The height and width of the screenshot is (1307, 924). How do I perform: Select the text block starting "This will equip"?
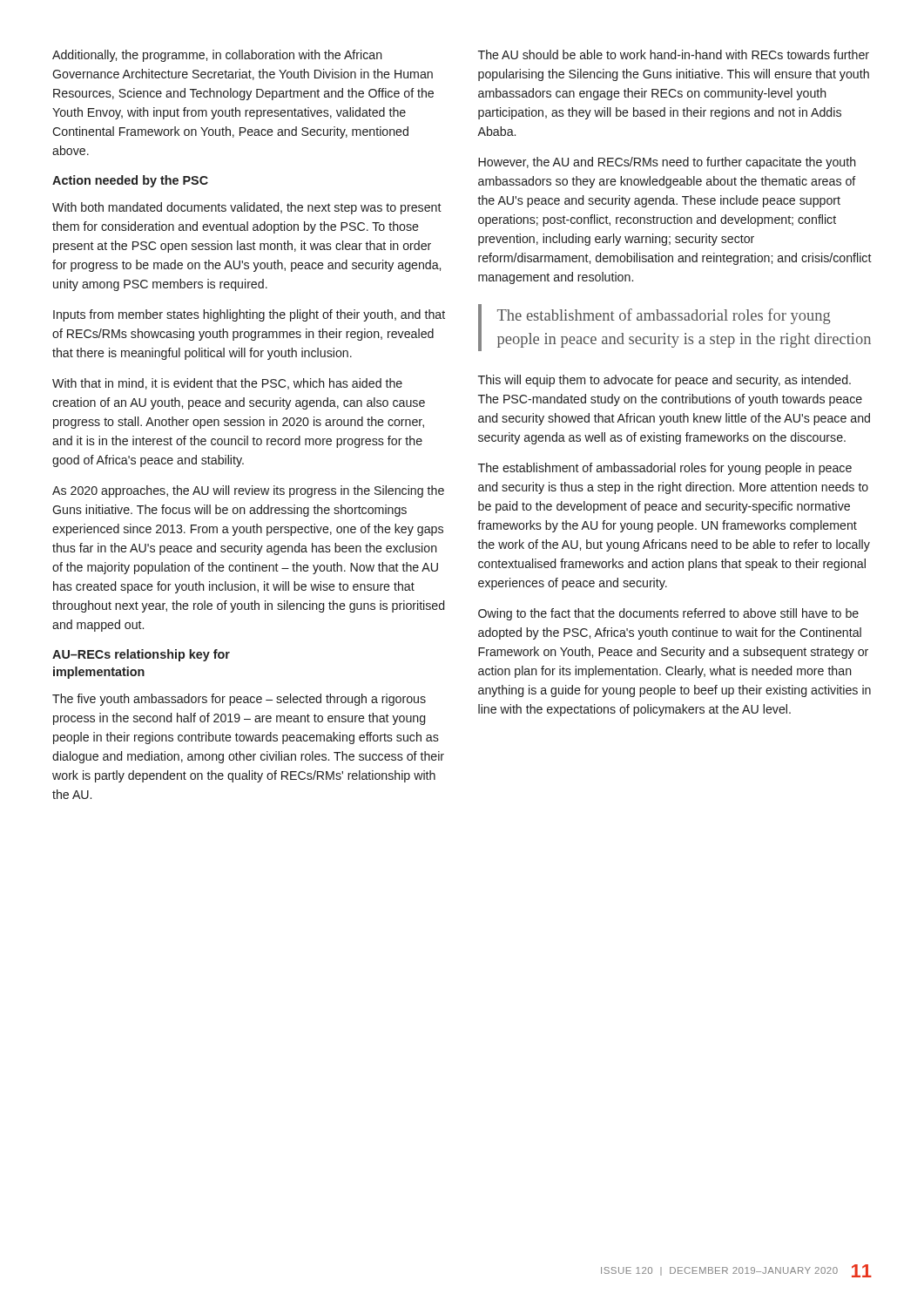point(675,544)
